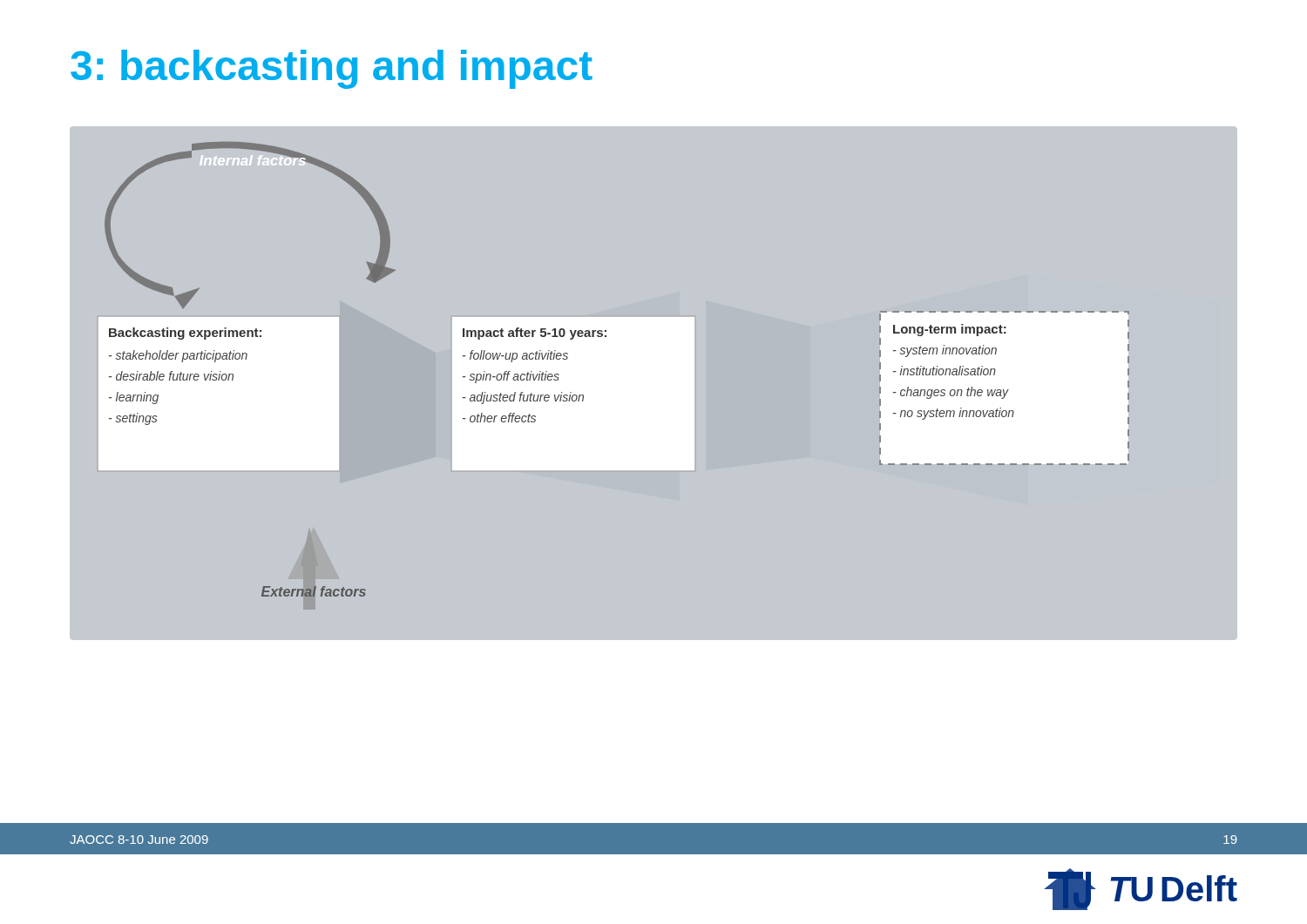1307x924 pixels.
Task: Click on the flowchart
Action: point(654,383)
